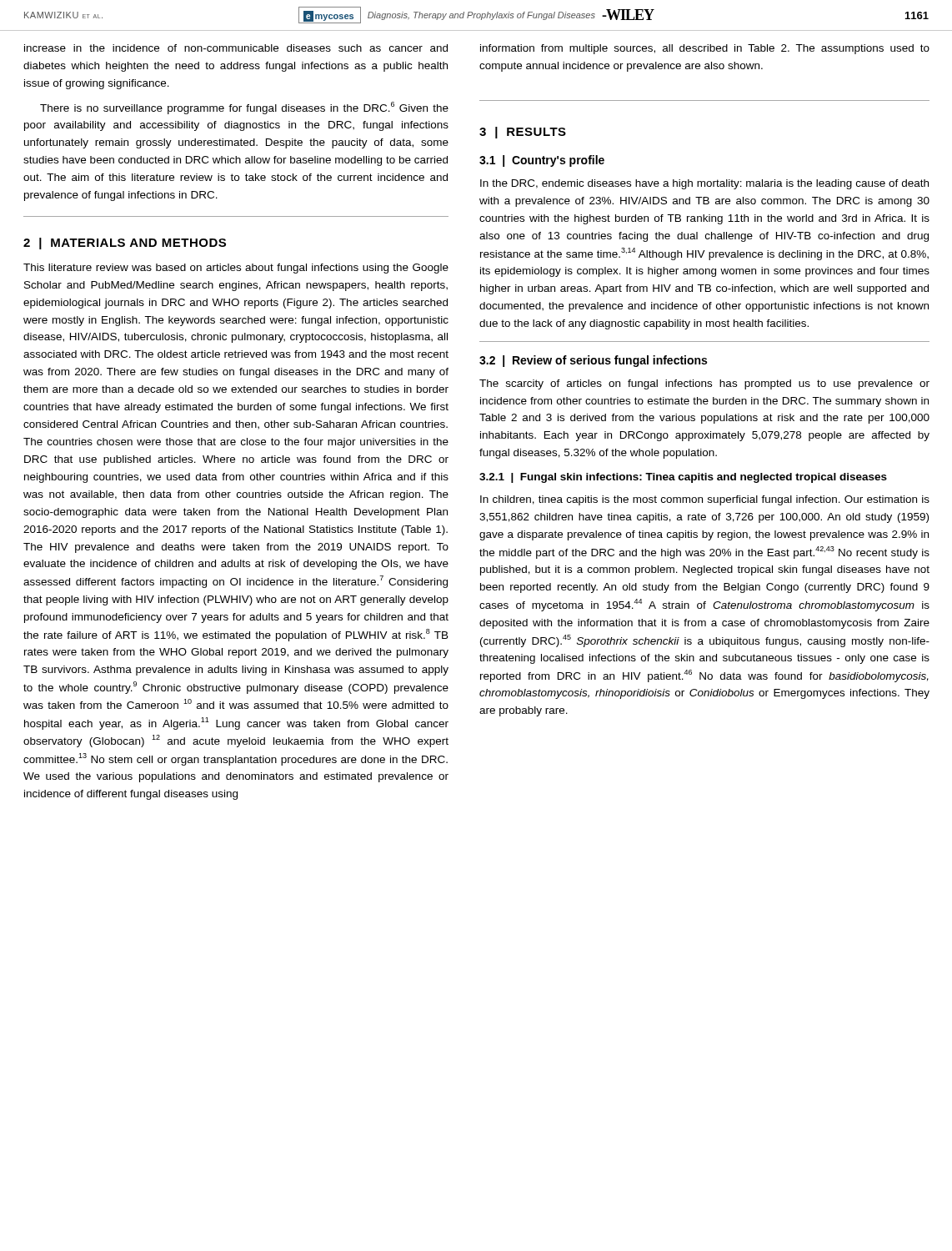Navigate to the element starting "information from multiple sources, all"
Image resolution: width=952 pixels, height=1251 pixels.
[x=704, y=57]
